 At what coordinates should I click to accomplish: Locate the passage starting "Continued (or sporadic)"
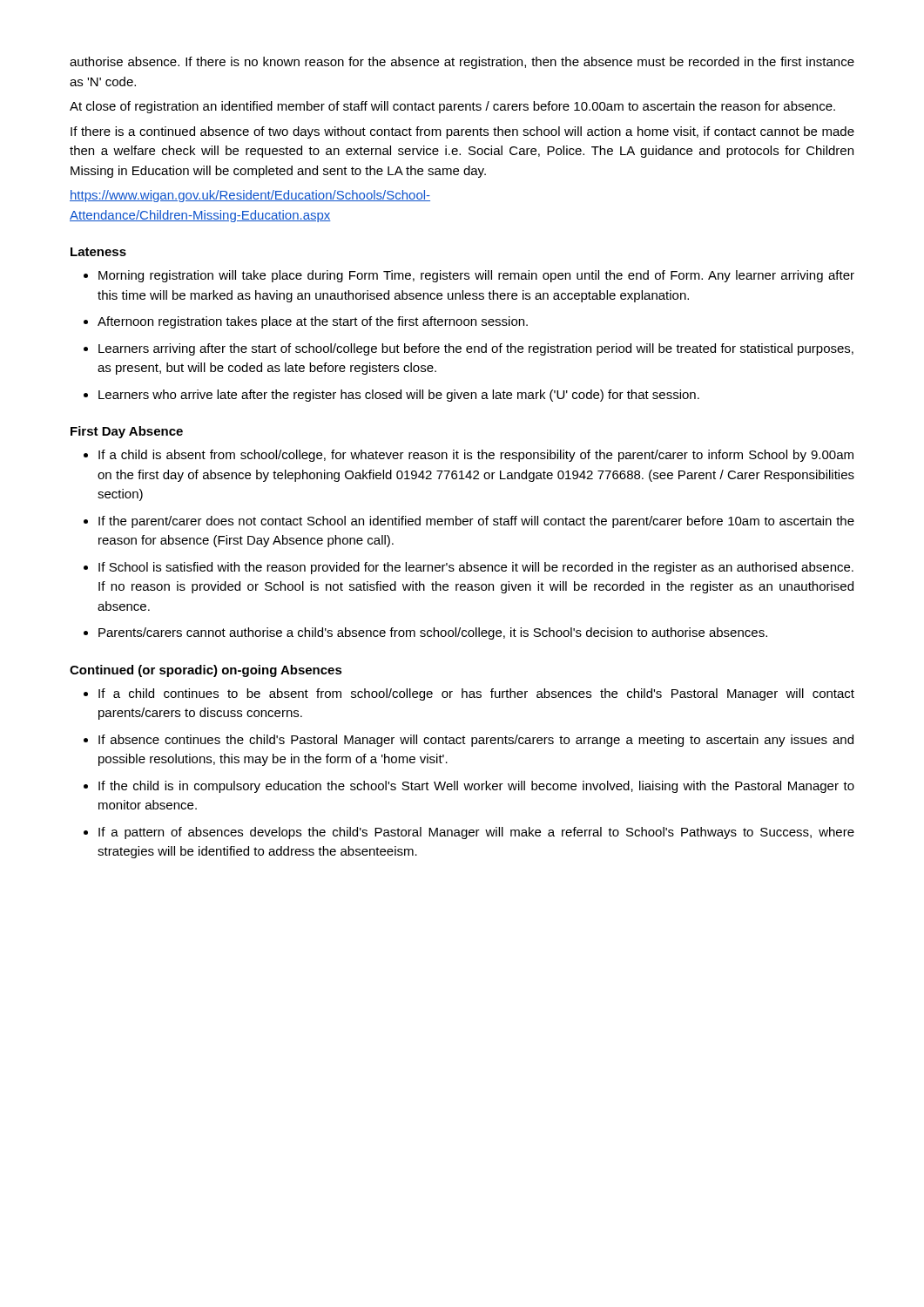pyautogui.click(x=206, y=669)
